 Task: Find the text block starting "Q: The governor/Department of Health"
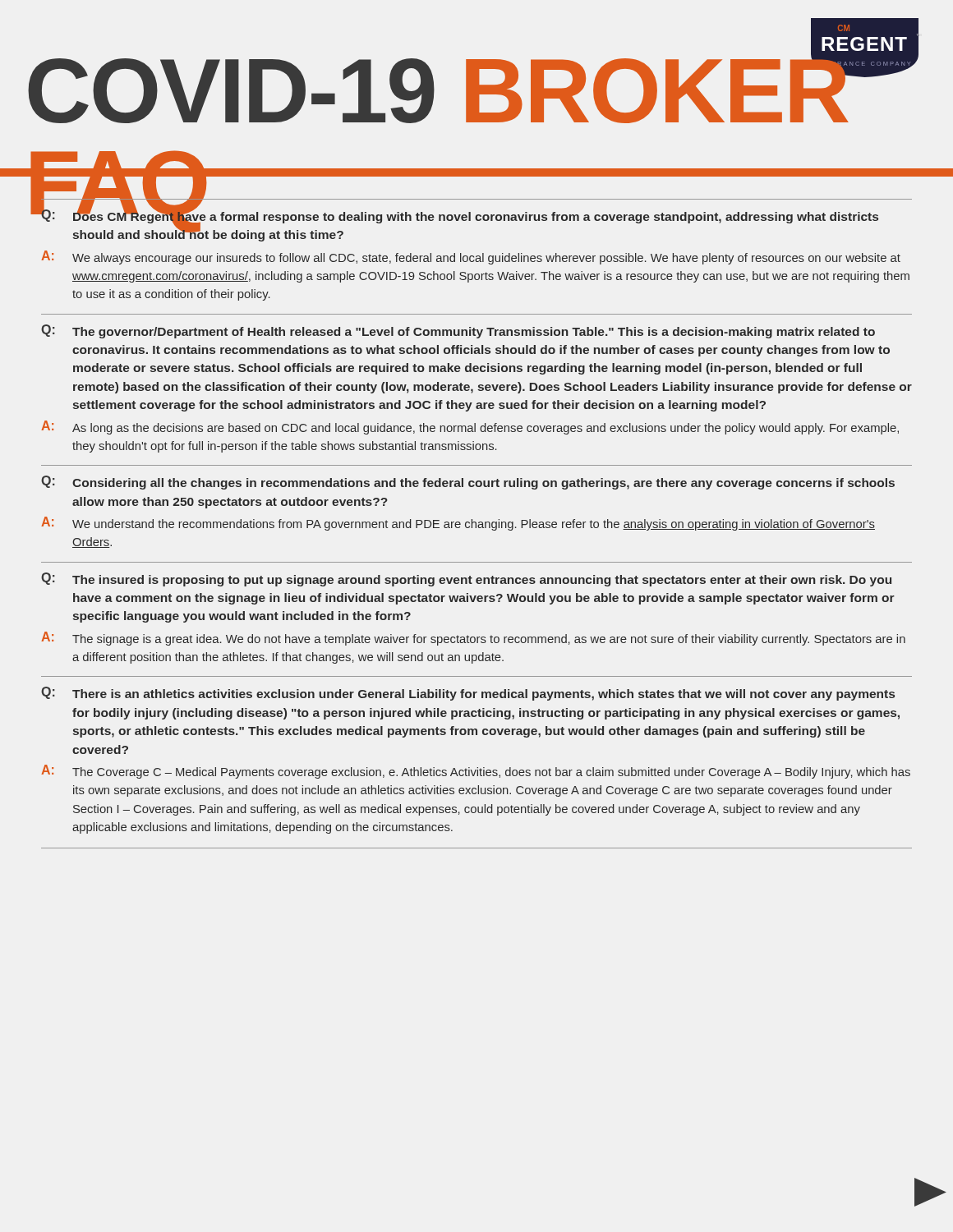[476, 364]
